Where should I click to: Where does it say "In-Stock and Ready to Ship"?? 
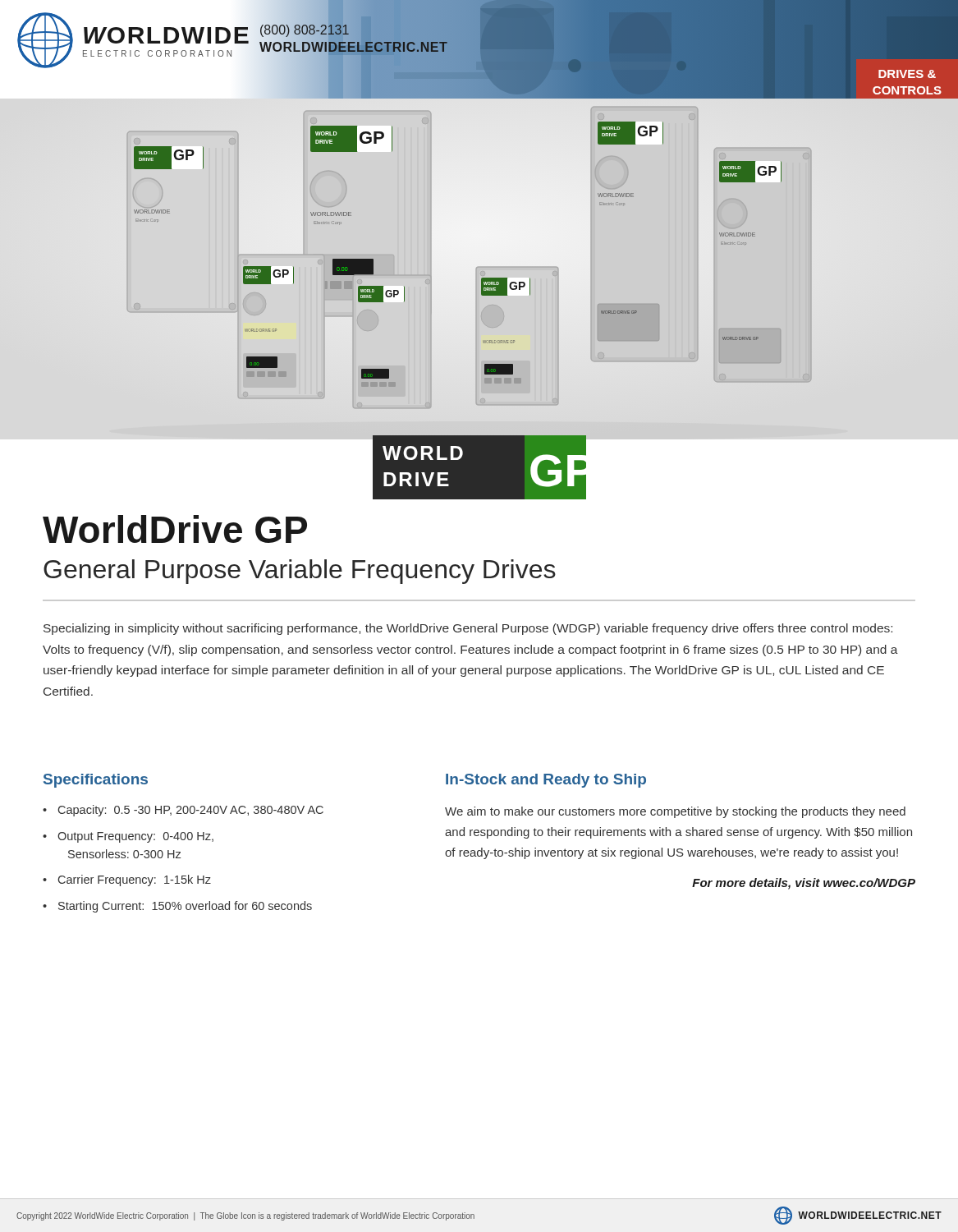[x=546, y=779]
